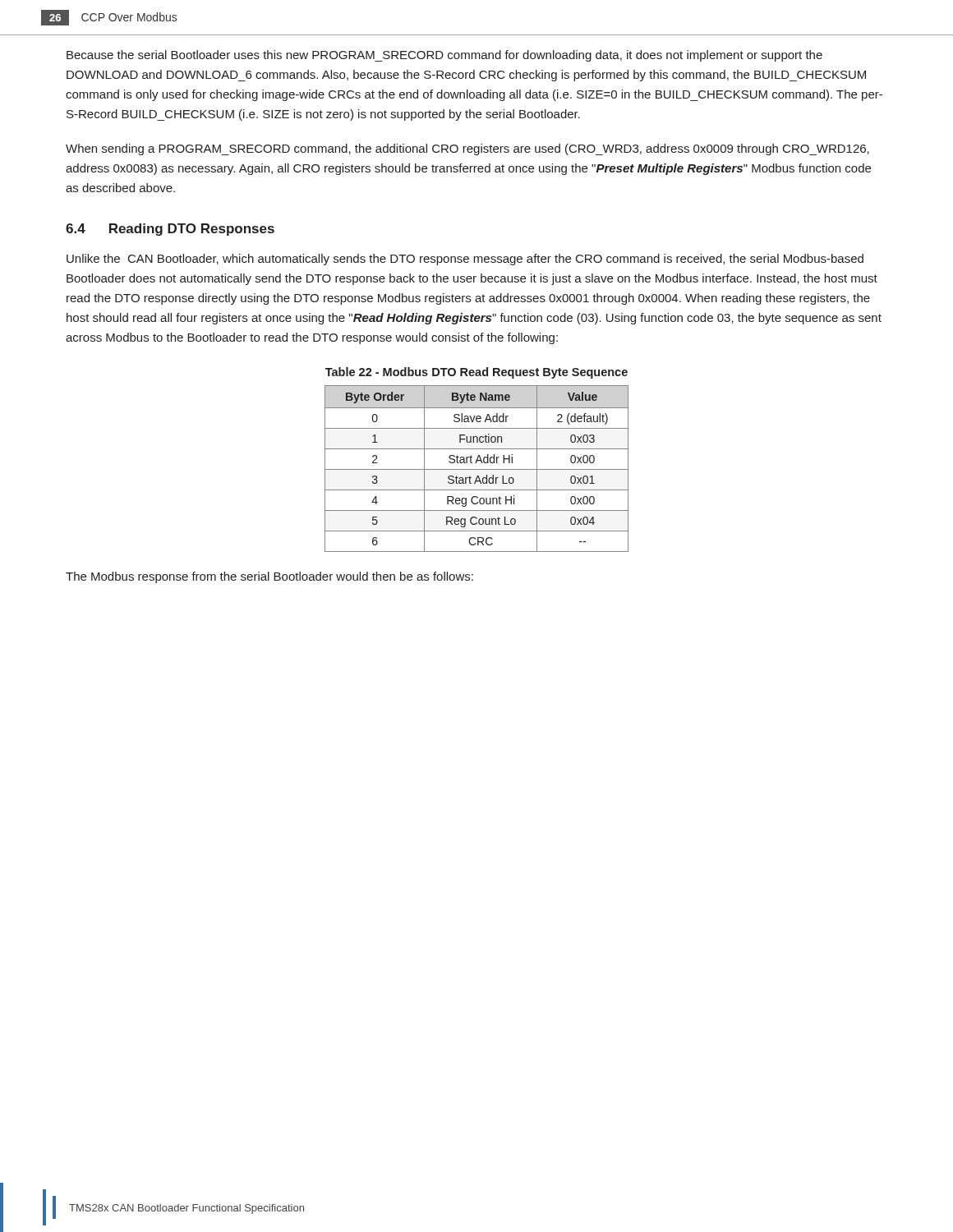This screenshot has width=953, height=1232.
Task: Find the text block starting "Unlike the CAN Bootloader, which automatically"
Action: (474, 298)
